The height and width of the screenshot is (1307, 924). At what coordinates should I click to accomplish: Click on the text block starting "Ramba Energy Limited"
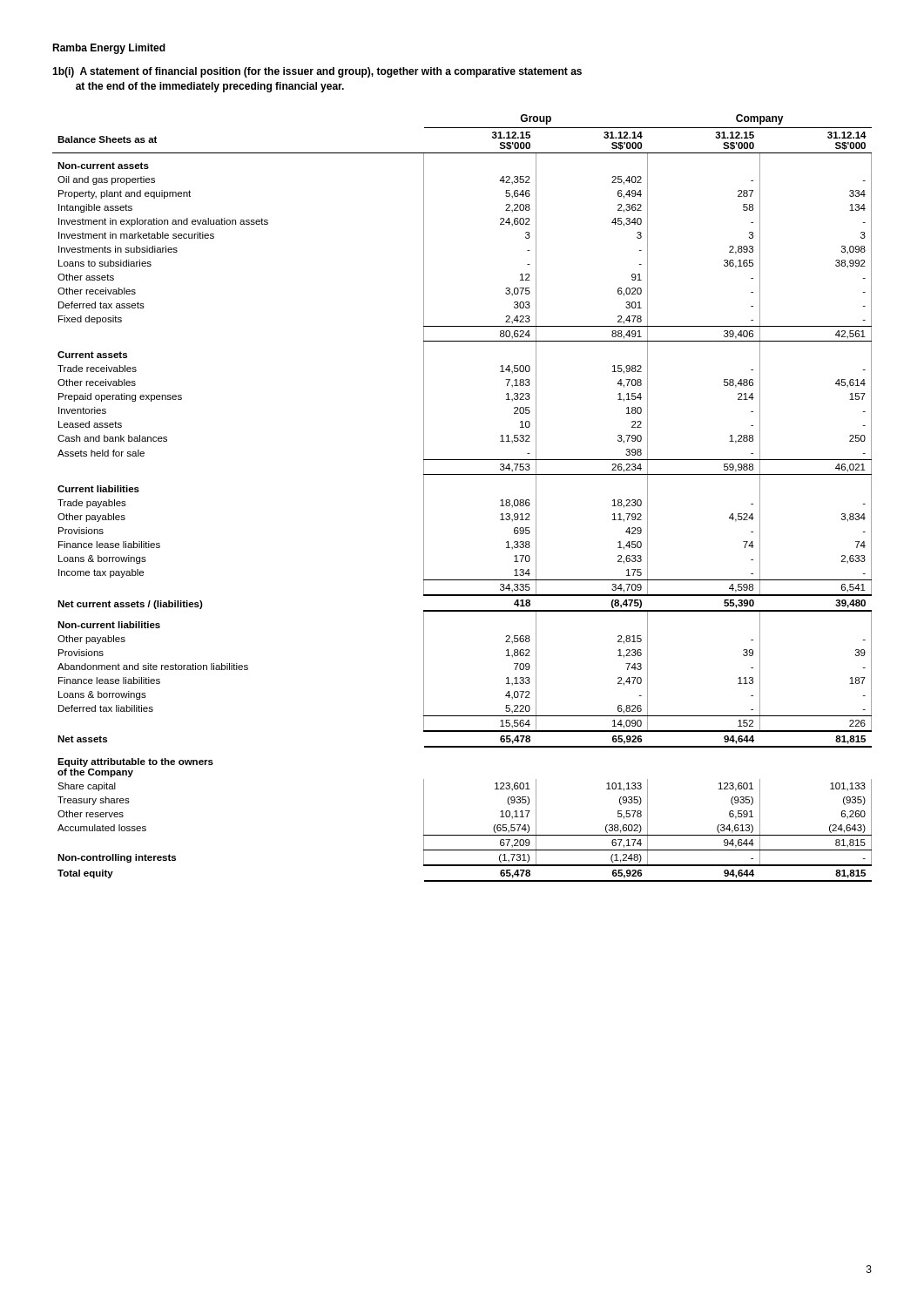pyautogui.click(x=109, y=48)
